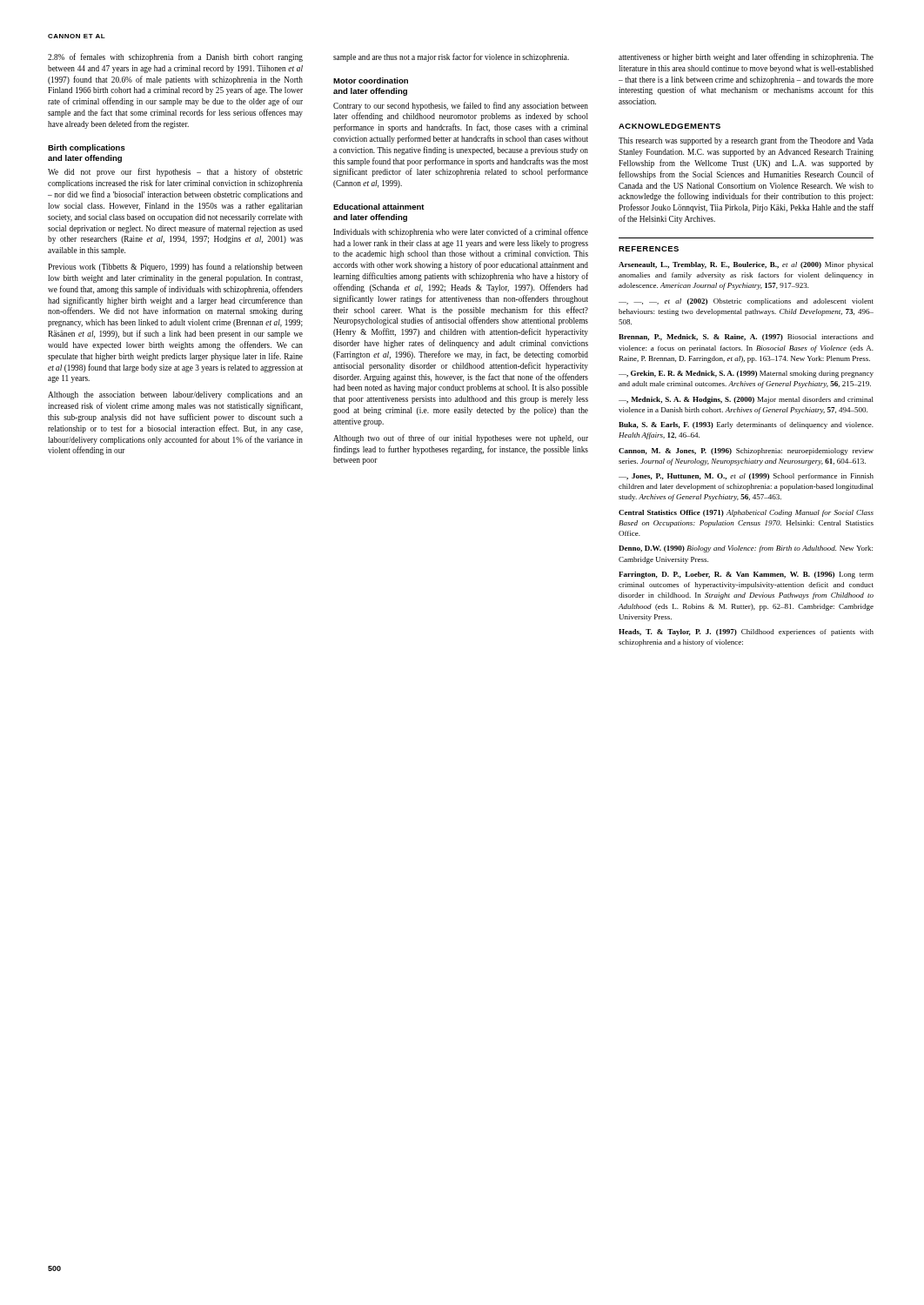924x1305 pixels.
Task: Find the text block that says "We did not prove"
Action: (x=175, y=312)
